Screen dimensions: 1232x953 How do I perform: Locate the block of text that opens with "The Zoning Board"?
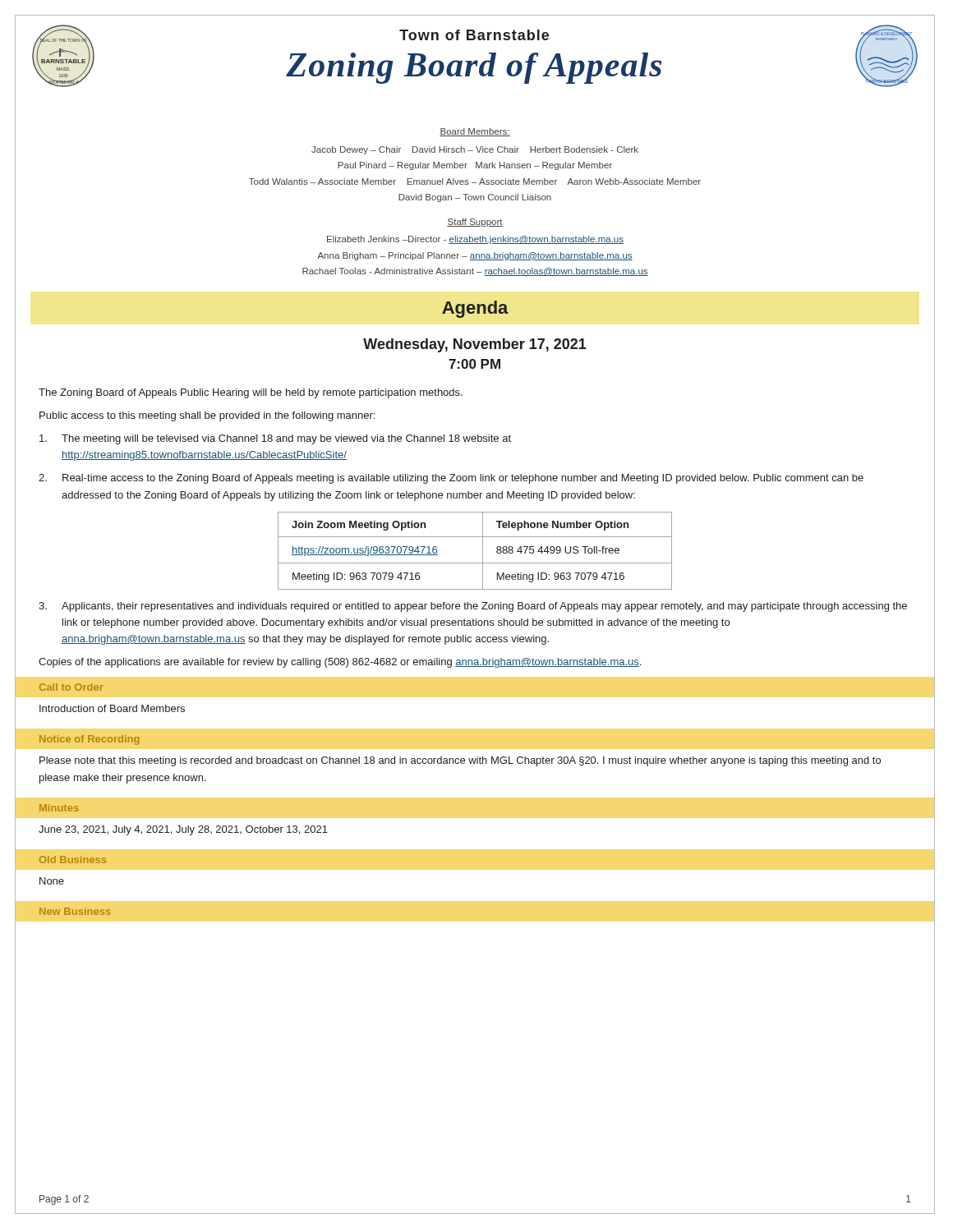[x=251, y=392]
